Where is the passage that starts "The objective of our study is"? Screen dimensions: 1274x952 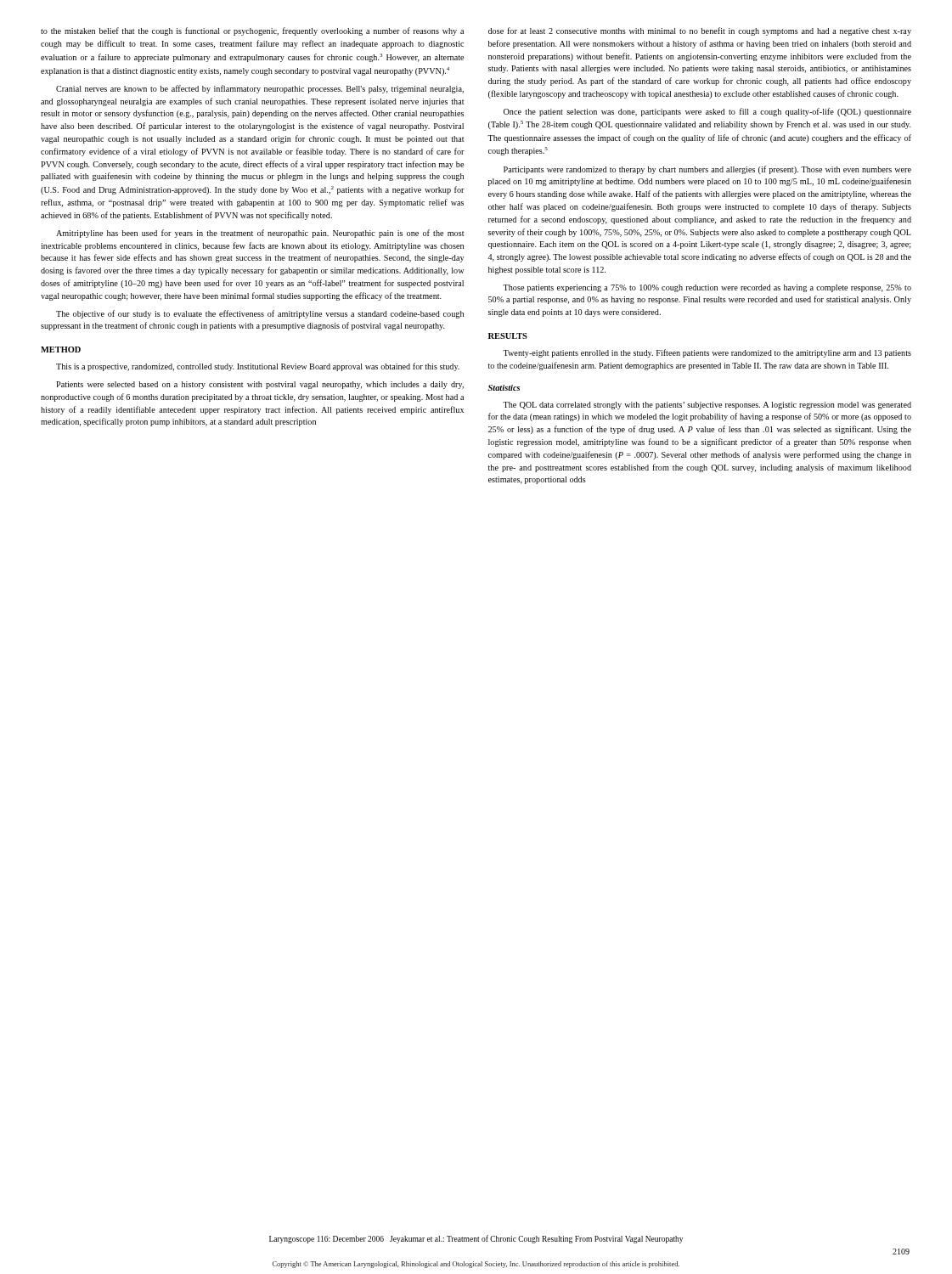pyautogui.click(x=252, y=320)
